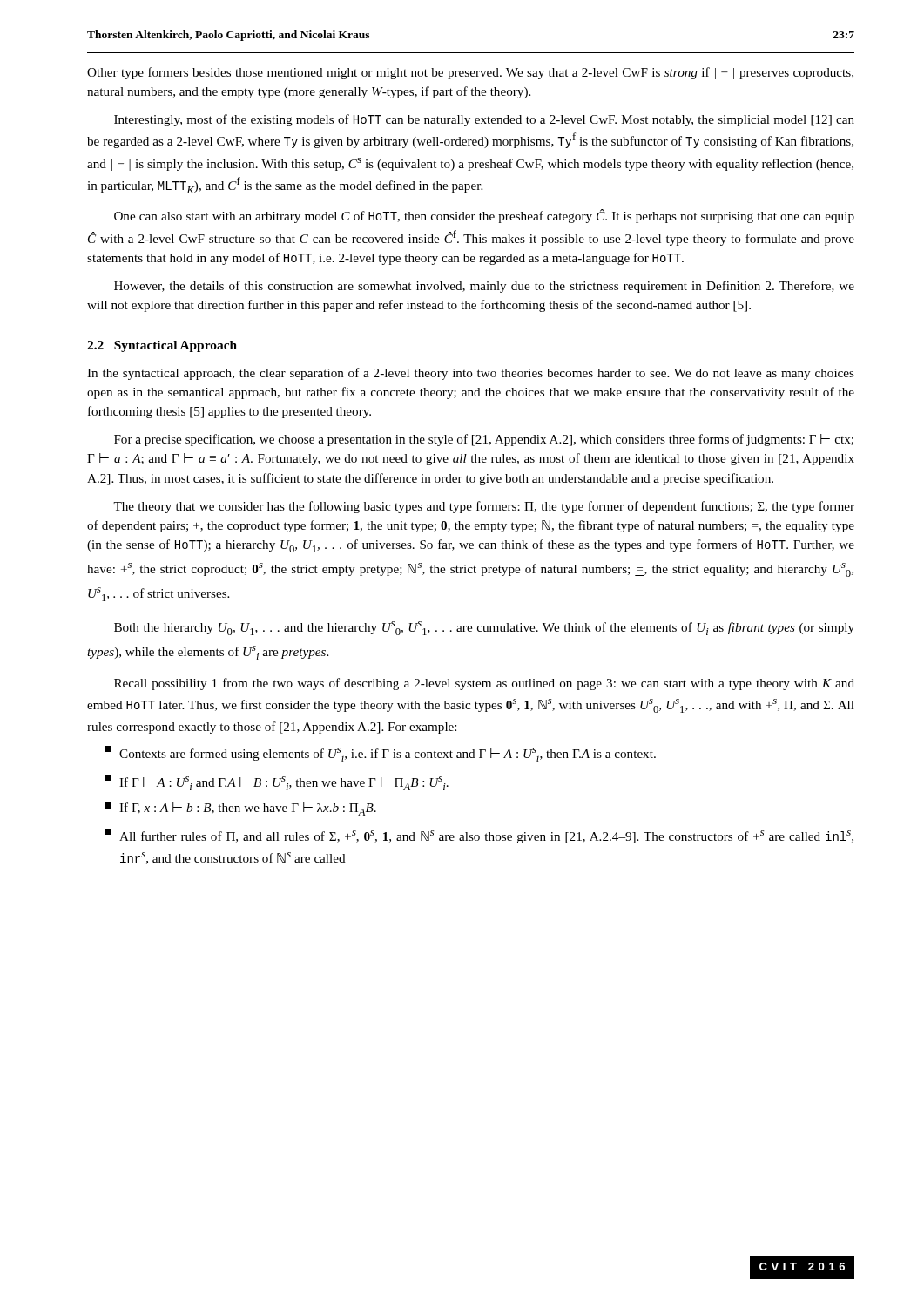
Task: Point to the block beginning "However, the details of"
Action: (x=471, y=295)
